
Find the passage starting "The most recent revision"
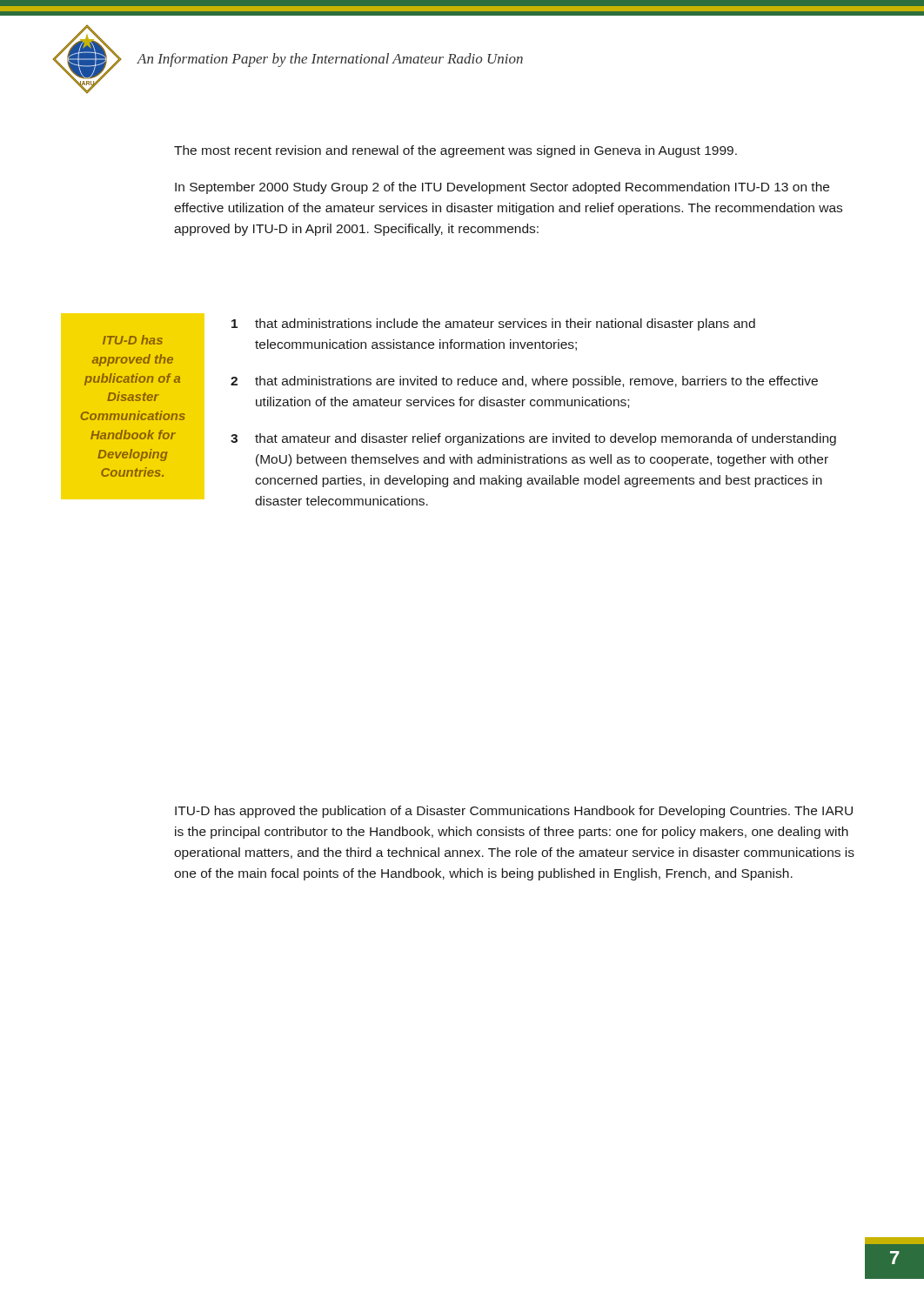[519, 189]
